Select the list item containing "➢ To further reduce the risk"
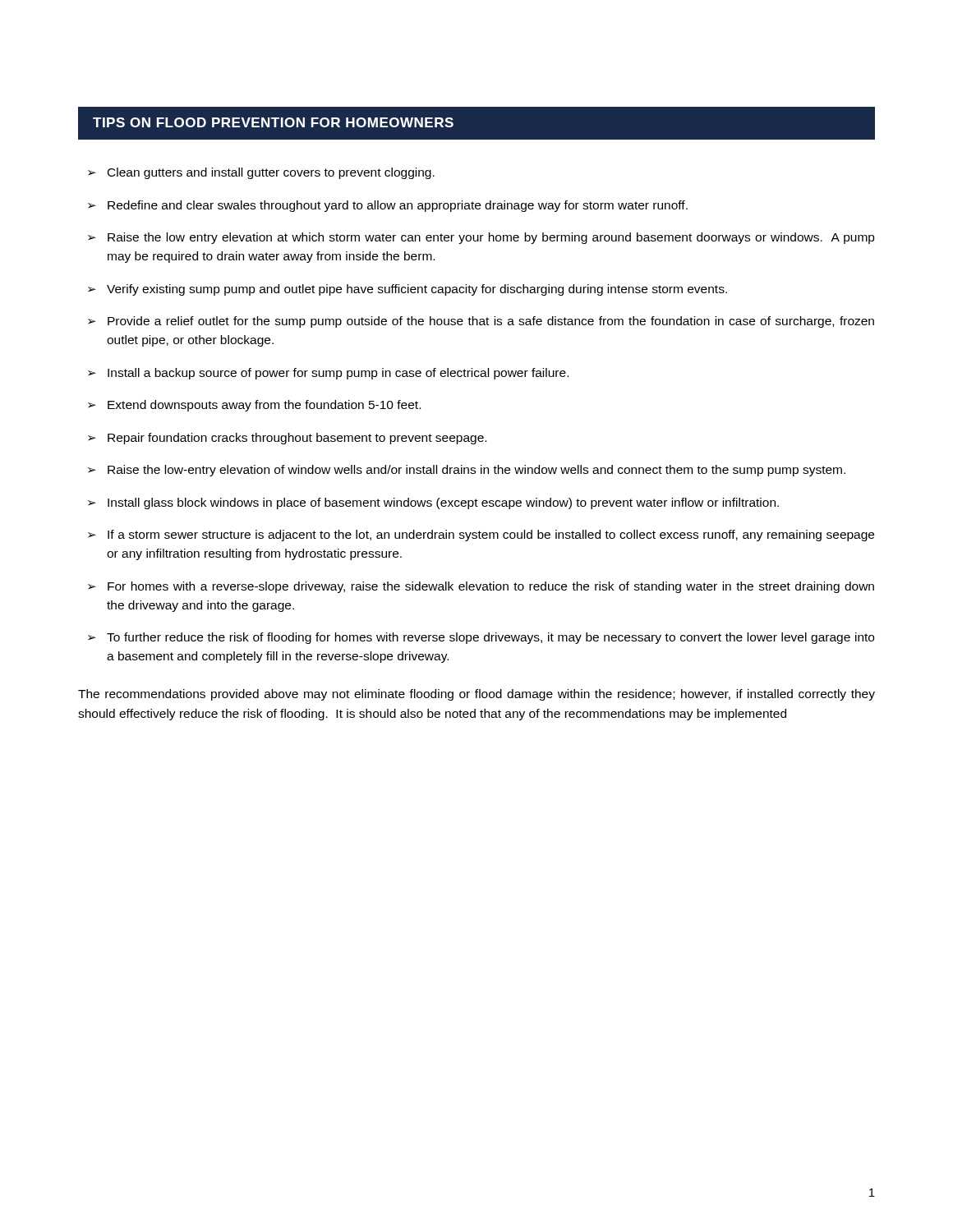953x1232 pixels. (x=481, y=647)
